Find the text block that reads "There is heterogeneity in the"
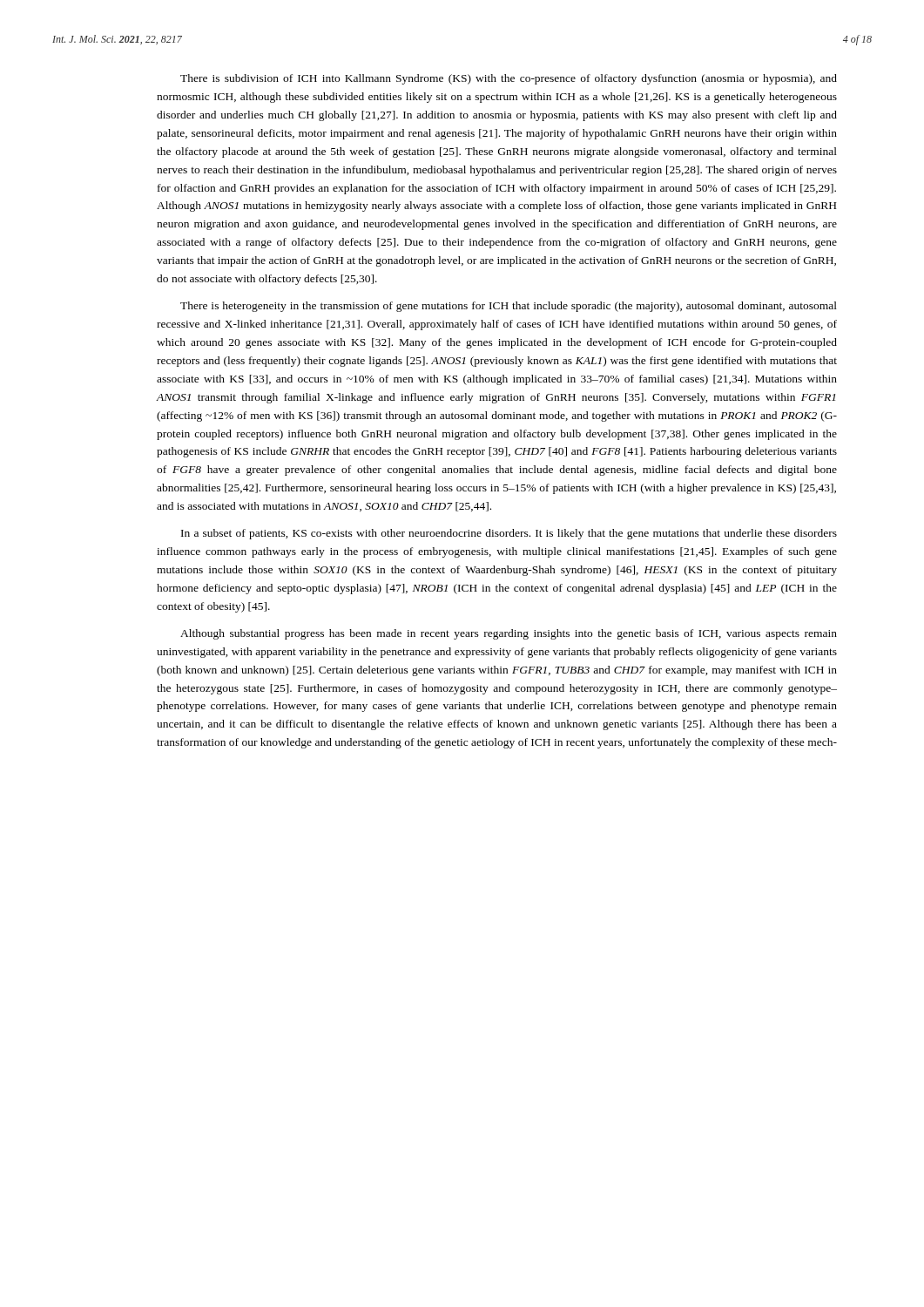 point(497,407)
